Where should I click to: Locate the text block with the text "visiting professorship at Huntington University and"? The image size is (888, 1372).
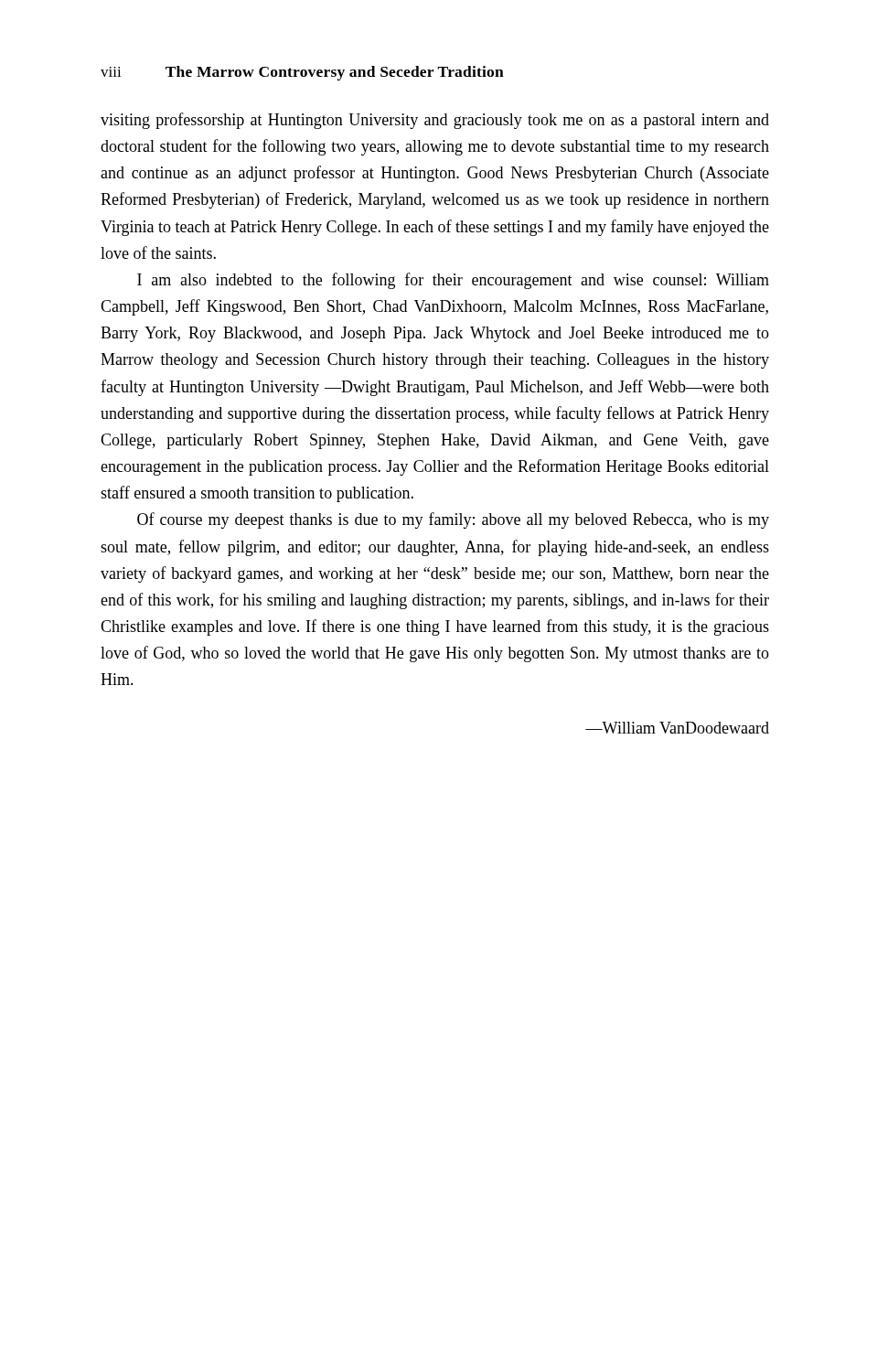coord(435,187)
